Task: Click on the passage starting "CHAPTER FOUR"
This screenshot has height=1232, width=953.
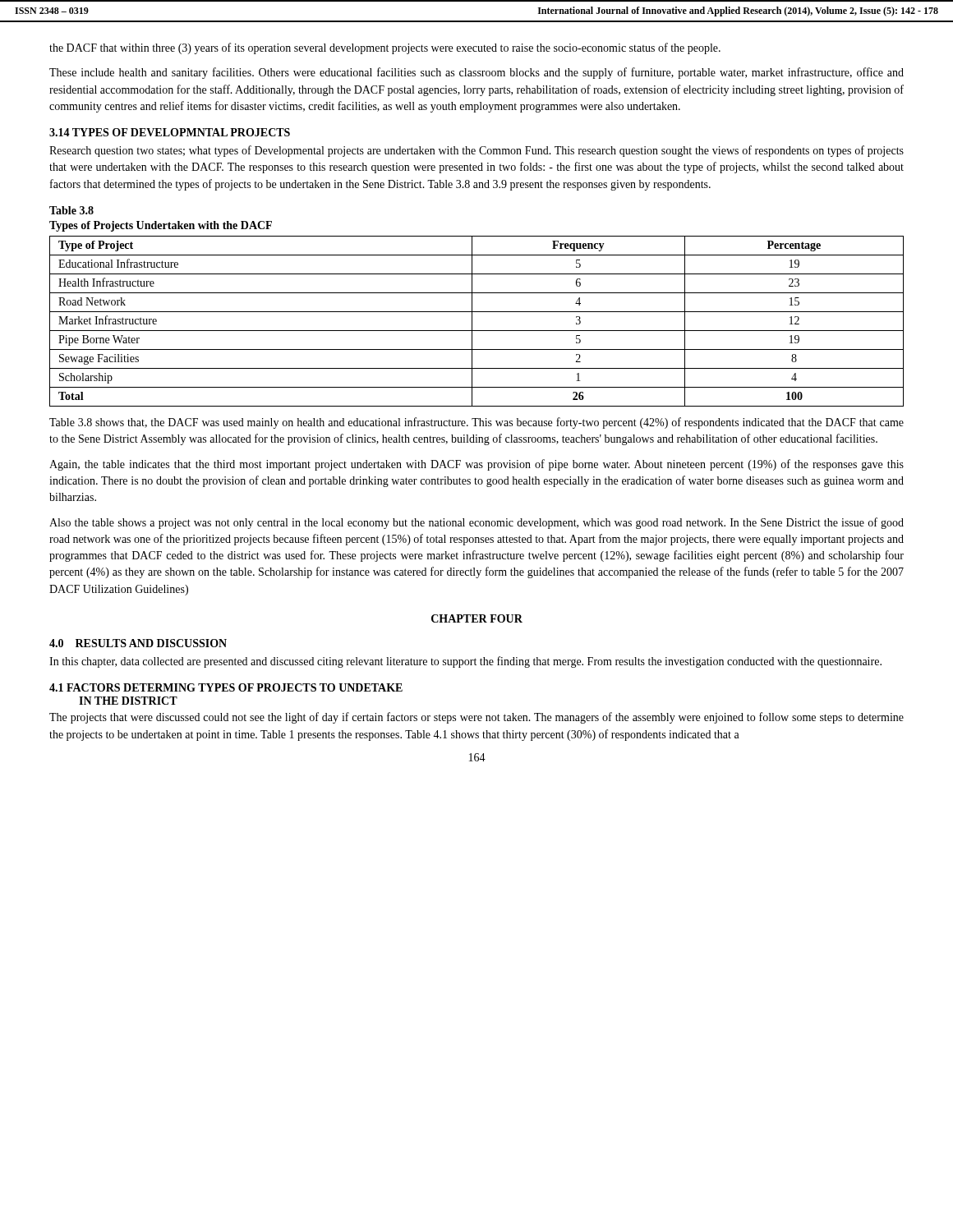Action: click(476, 619)
